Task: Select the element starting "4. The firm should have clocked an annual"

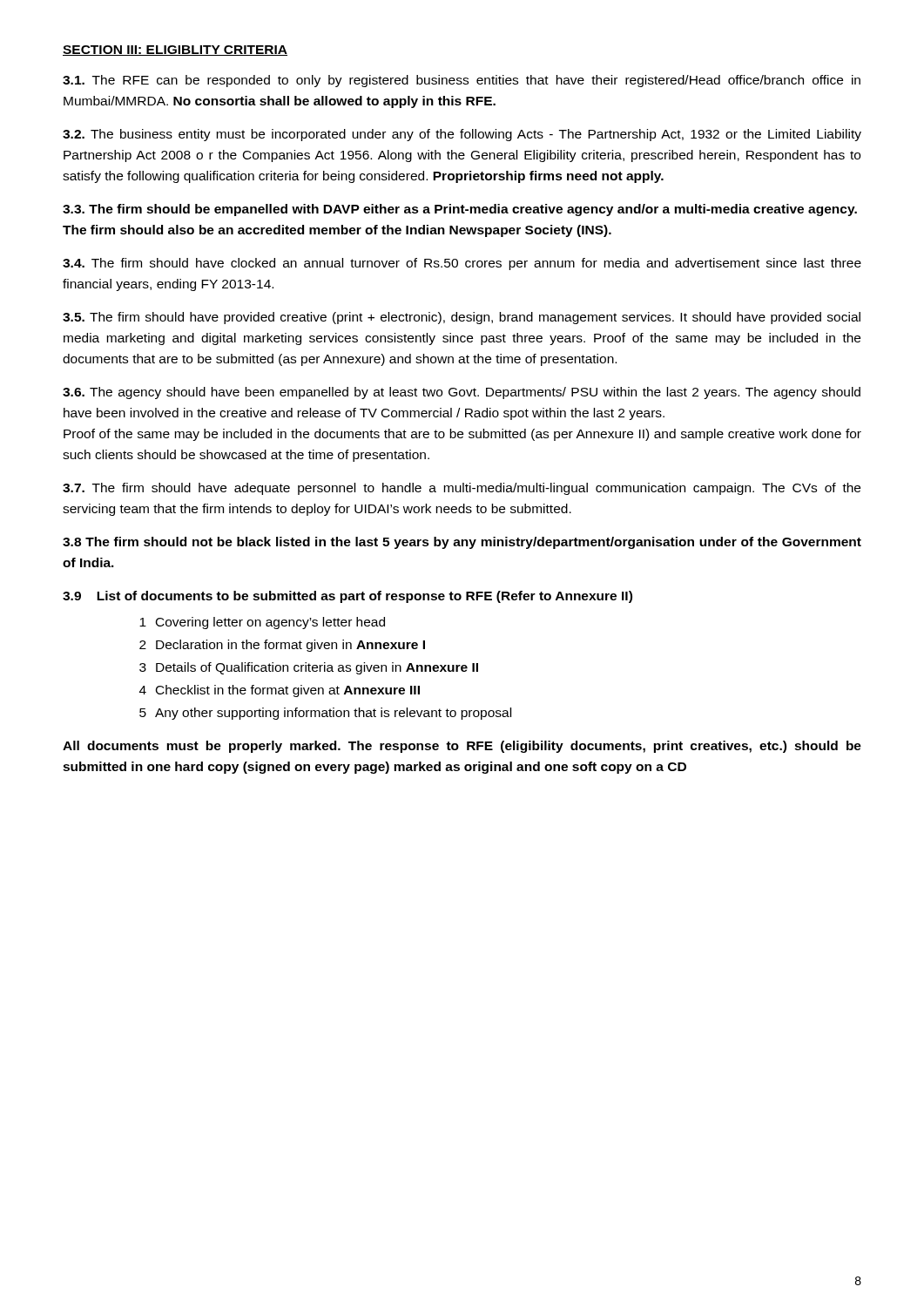Action: [x=462, y=273]
